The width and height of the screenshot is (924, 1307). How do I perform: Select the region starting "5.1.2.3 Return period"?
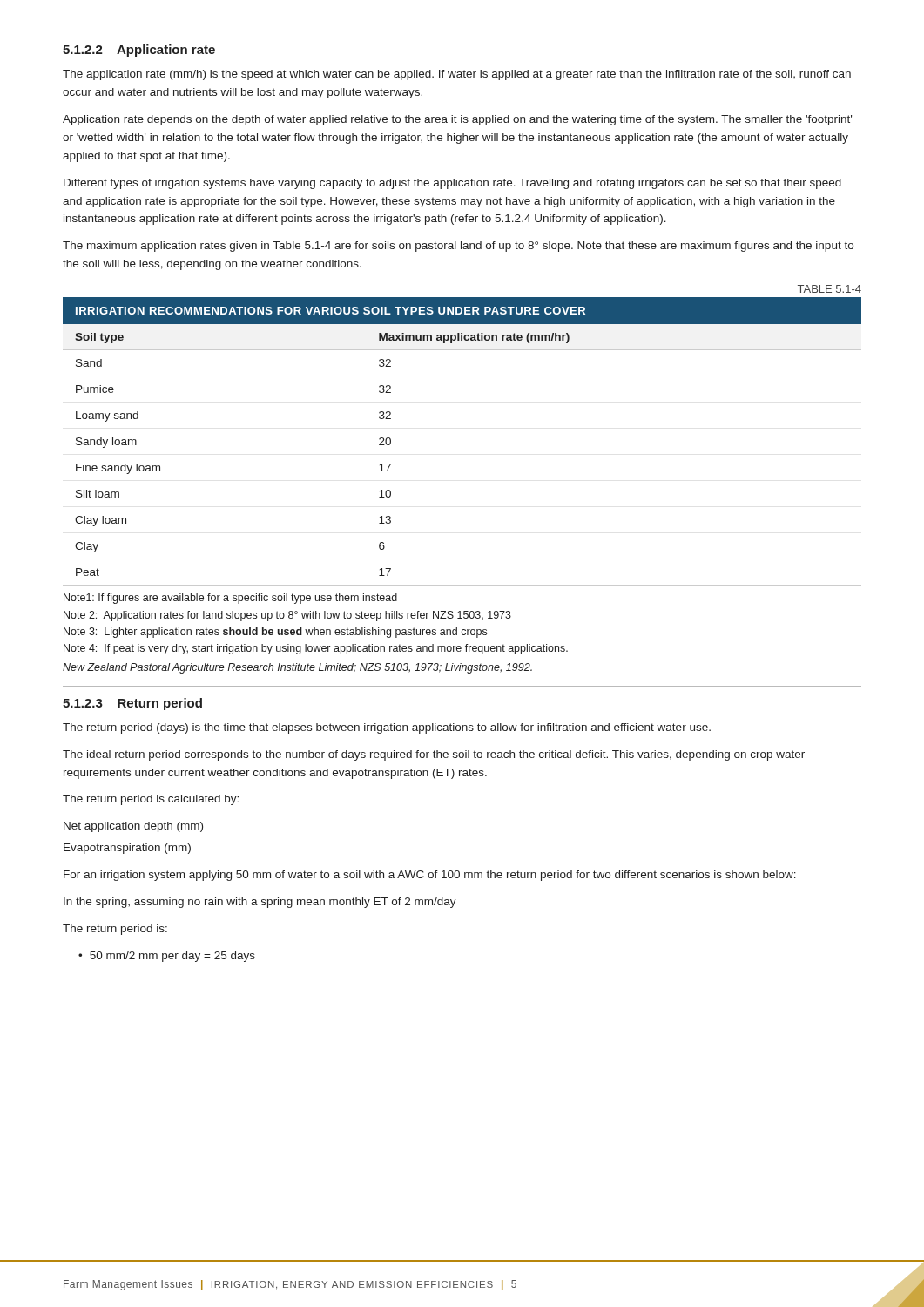click(x=133, y=702)
